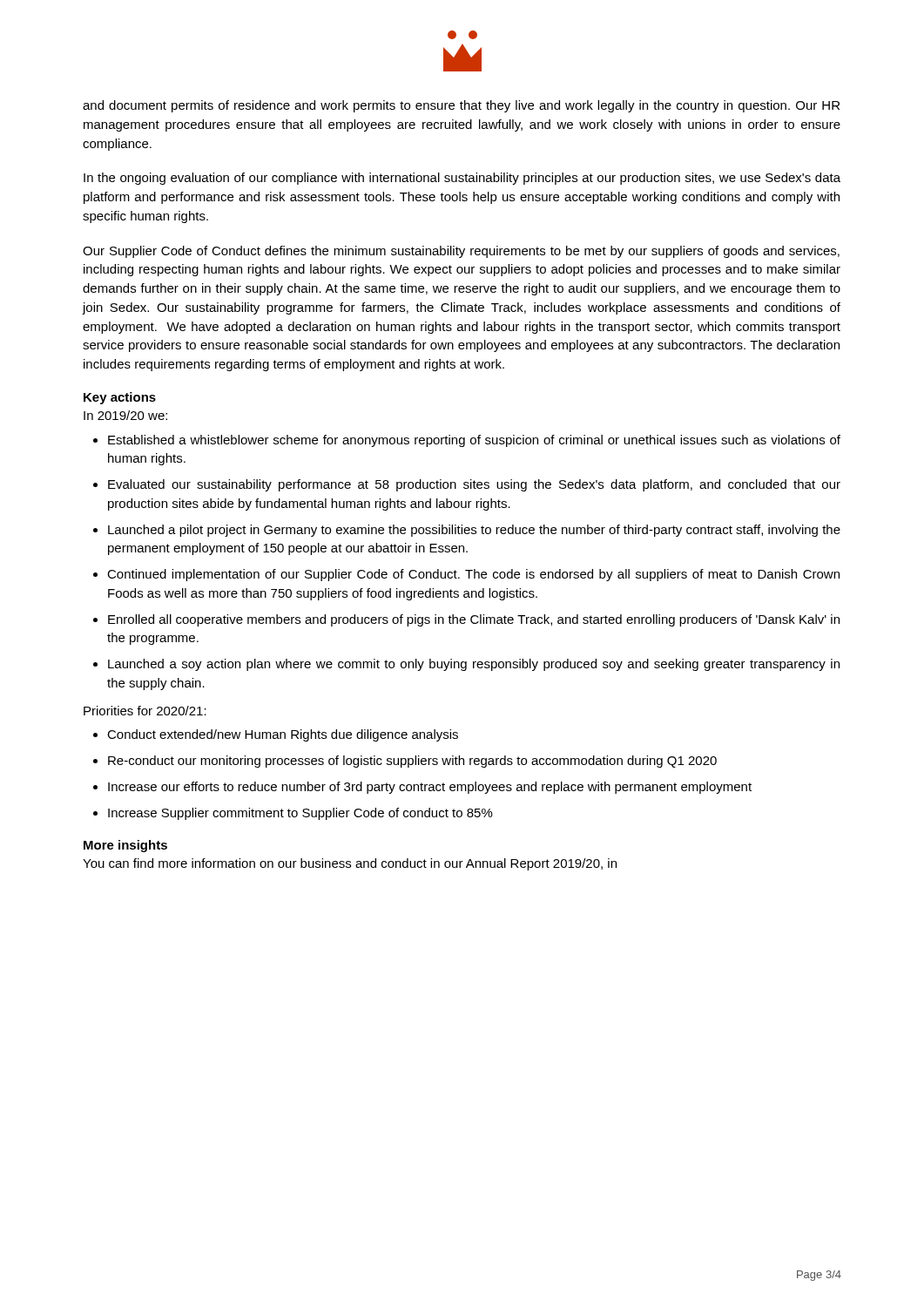Find the region starting "Our Supplier Code of Conduct"
The height and width of the screenshot is (1307, 924).
pos(462,307)
